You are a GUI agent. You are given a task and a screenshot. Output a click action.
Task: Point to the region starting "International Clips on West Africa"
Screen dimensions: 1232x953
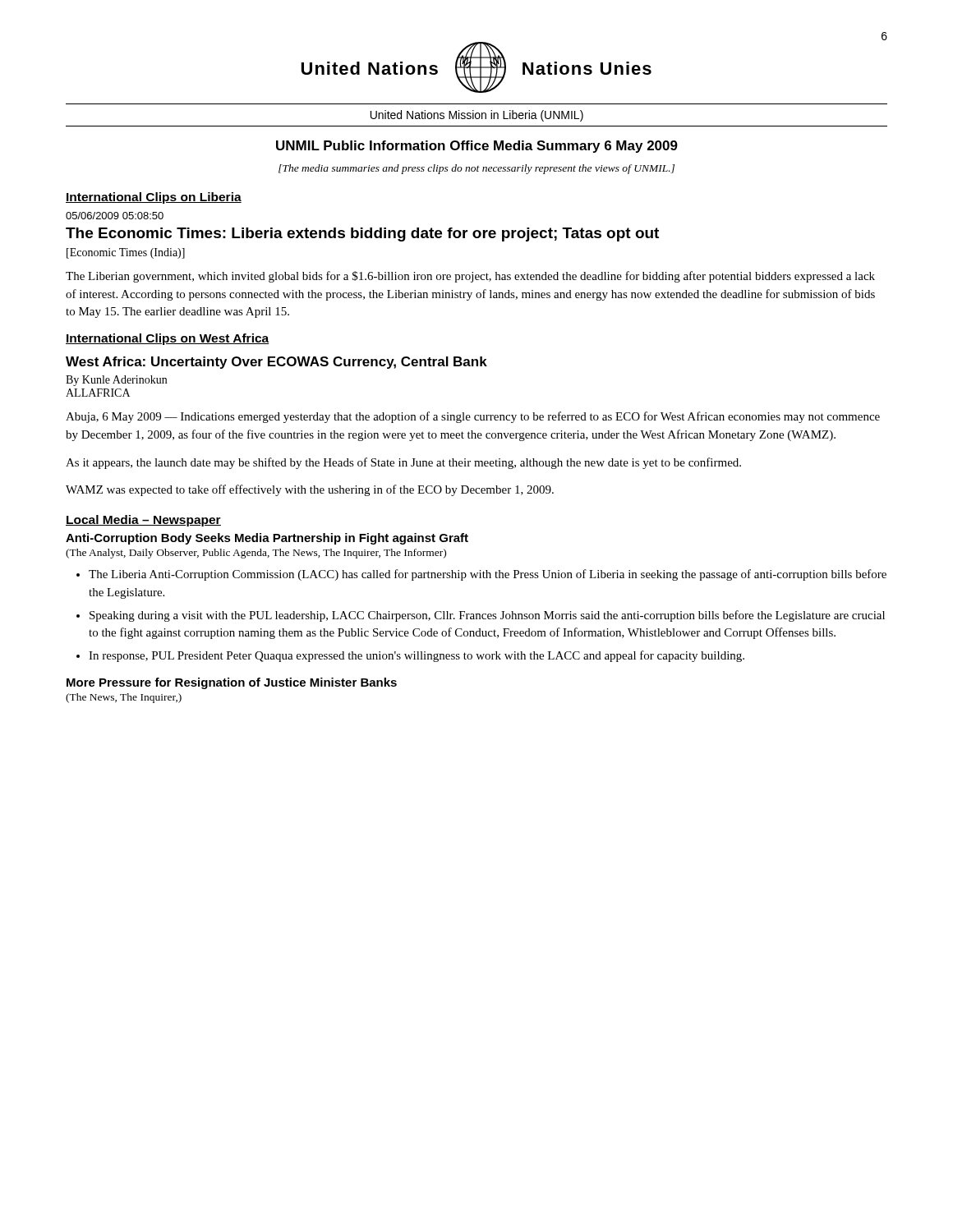coord(167,338)
